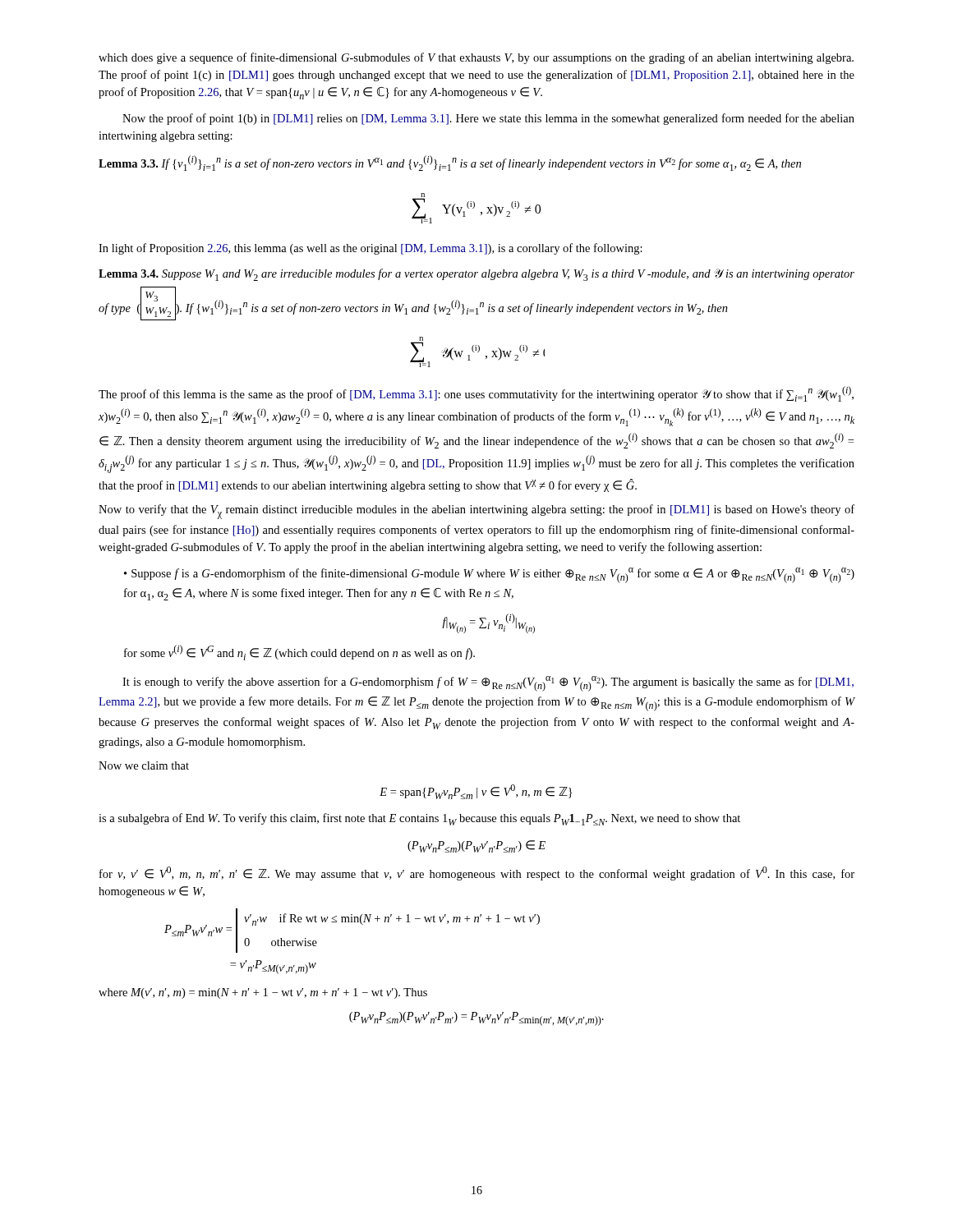The height and width of the screenshot is (1232, 953).
Task: Find the list item that says "• Suppose f is a"
Action: click(489, 614)
